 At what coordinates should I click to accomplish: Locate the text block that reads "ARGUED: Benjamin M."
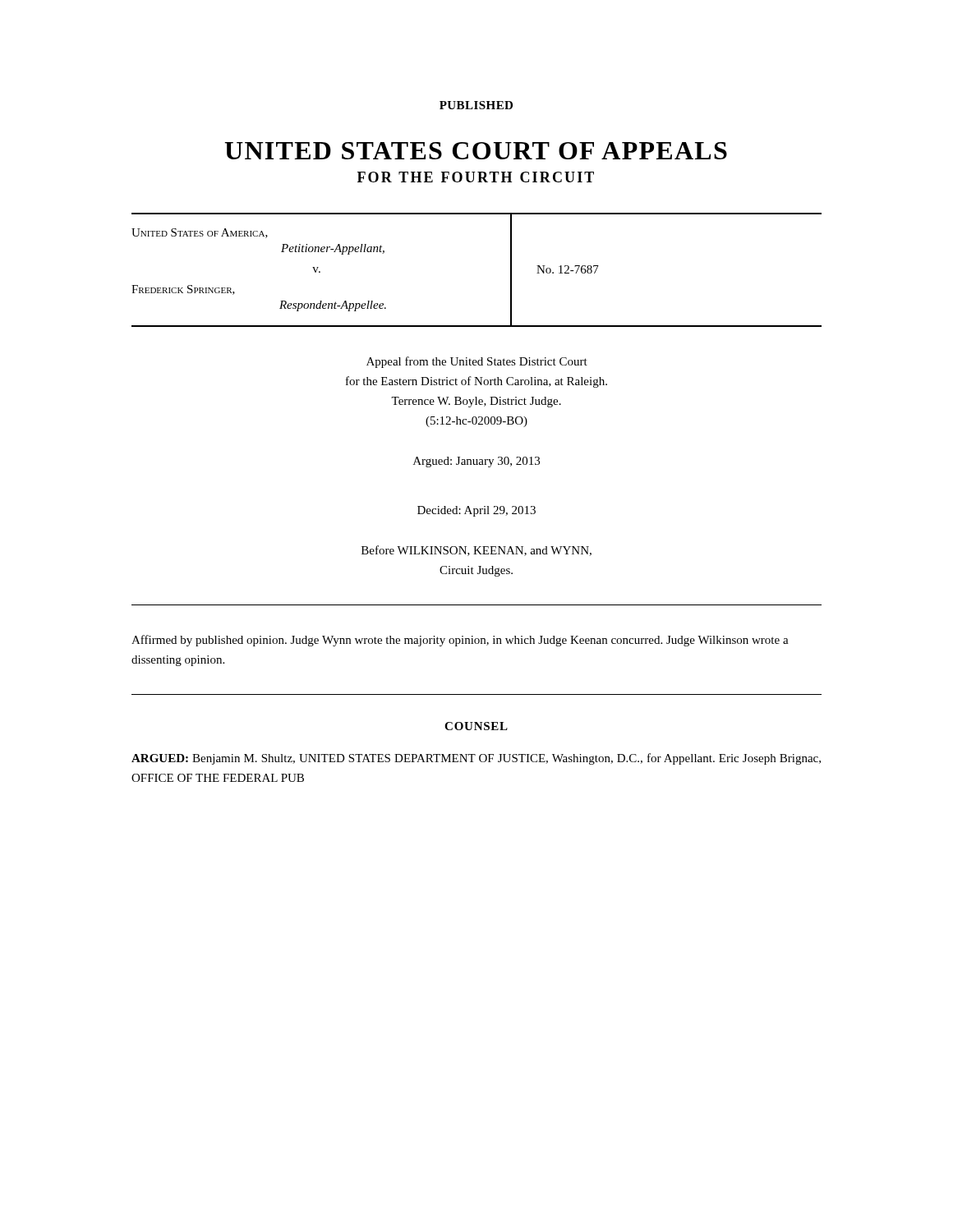tap(476, 768)
